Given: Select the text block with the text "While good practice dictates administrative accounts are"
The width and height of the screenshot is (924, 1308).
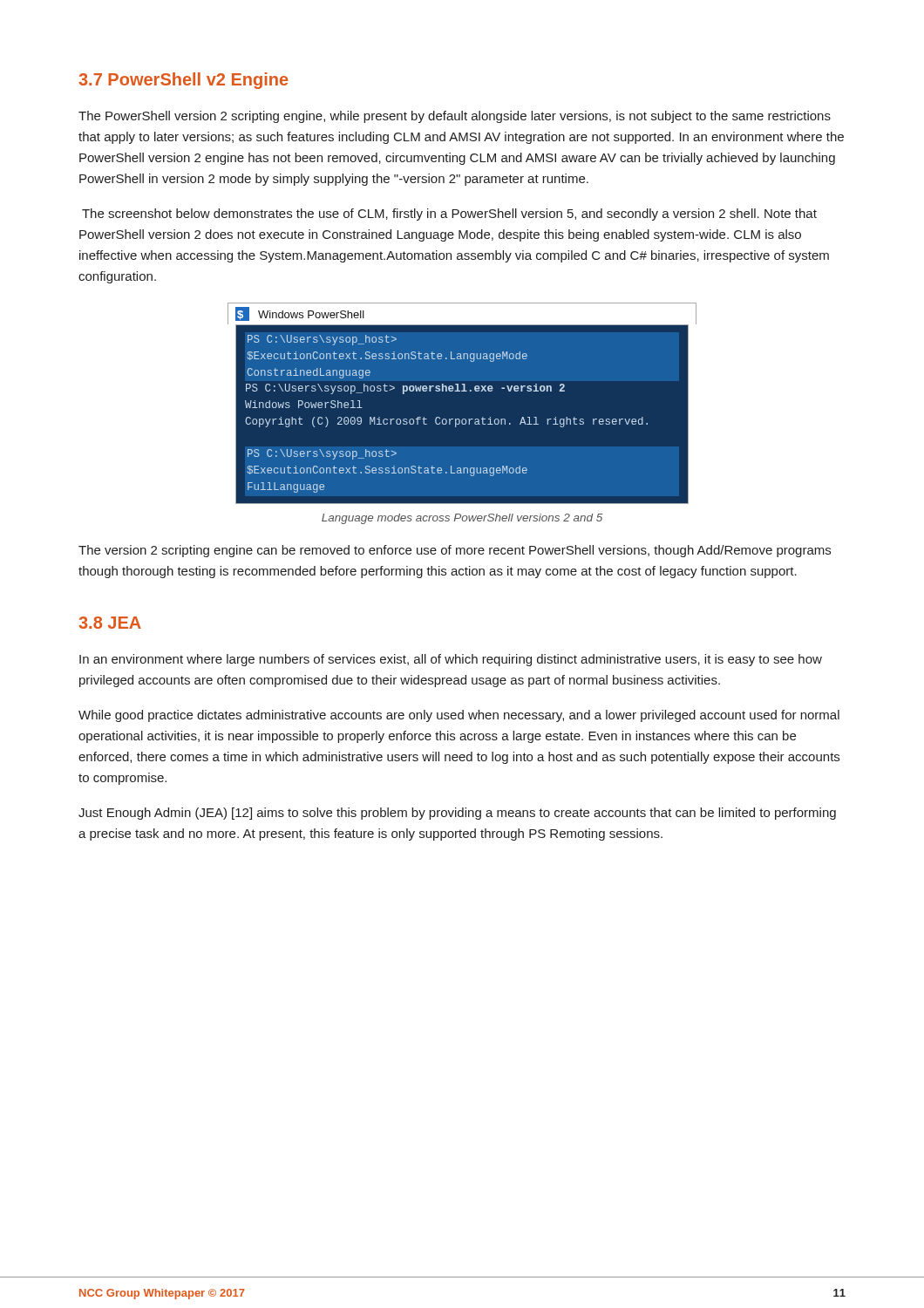Looking at the screenshot, I should click(x=459, y=746).
